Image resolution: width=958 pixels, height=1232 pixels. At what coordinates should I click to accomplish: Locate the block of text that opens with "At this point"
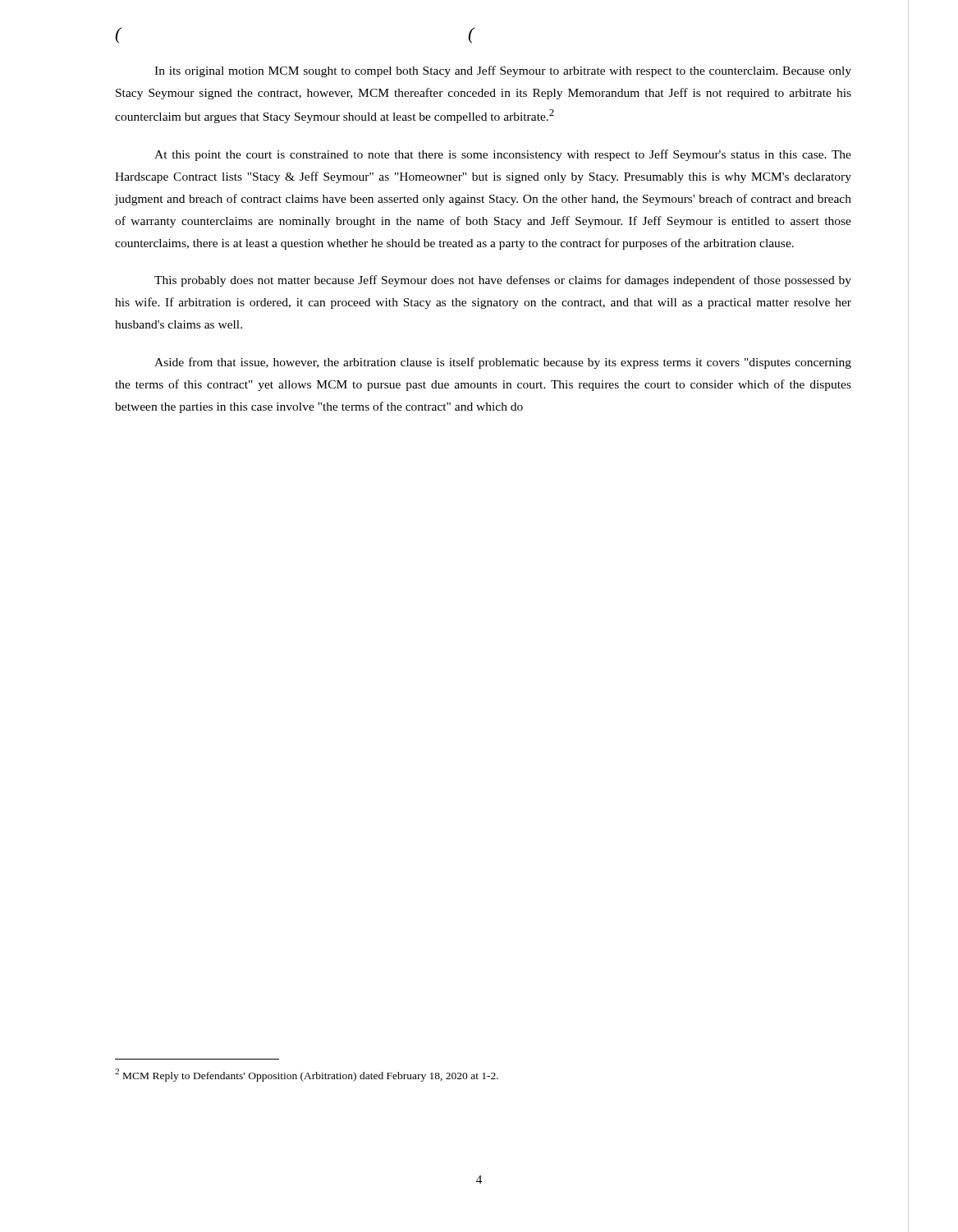point(483,198)
